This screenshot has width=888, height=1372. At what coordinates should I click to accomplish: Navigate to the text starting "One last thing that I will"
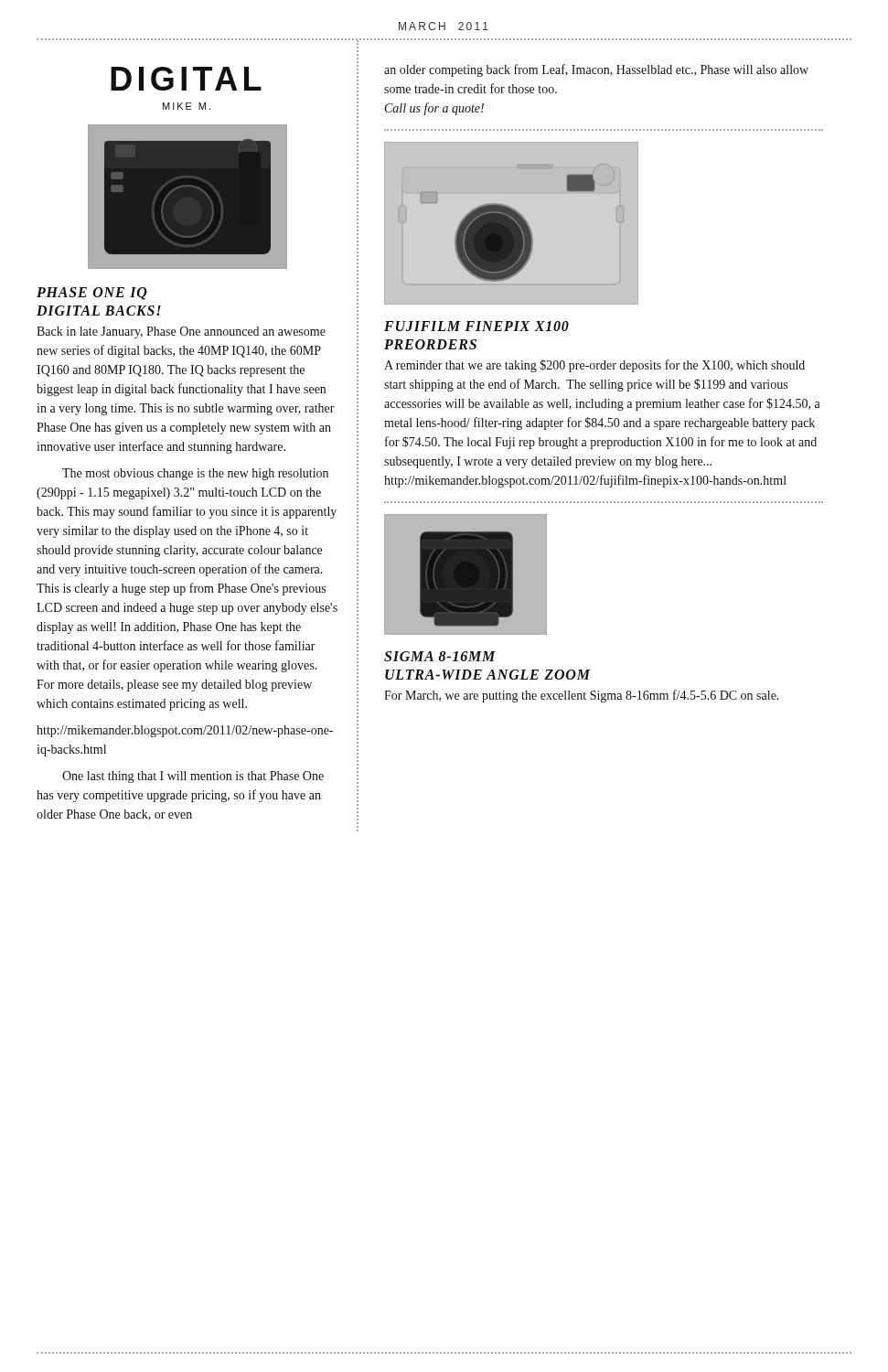pyautogui.click(x=180, y=795)
